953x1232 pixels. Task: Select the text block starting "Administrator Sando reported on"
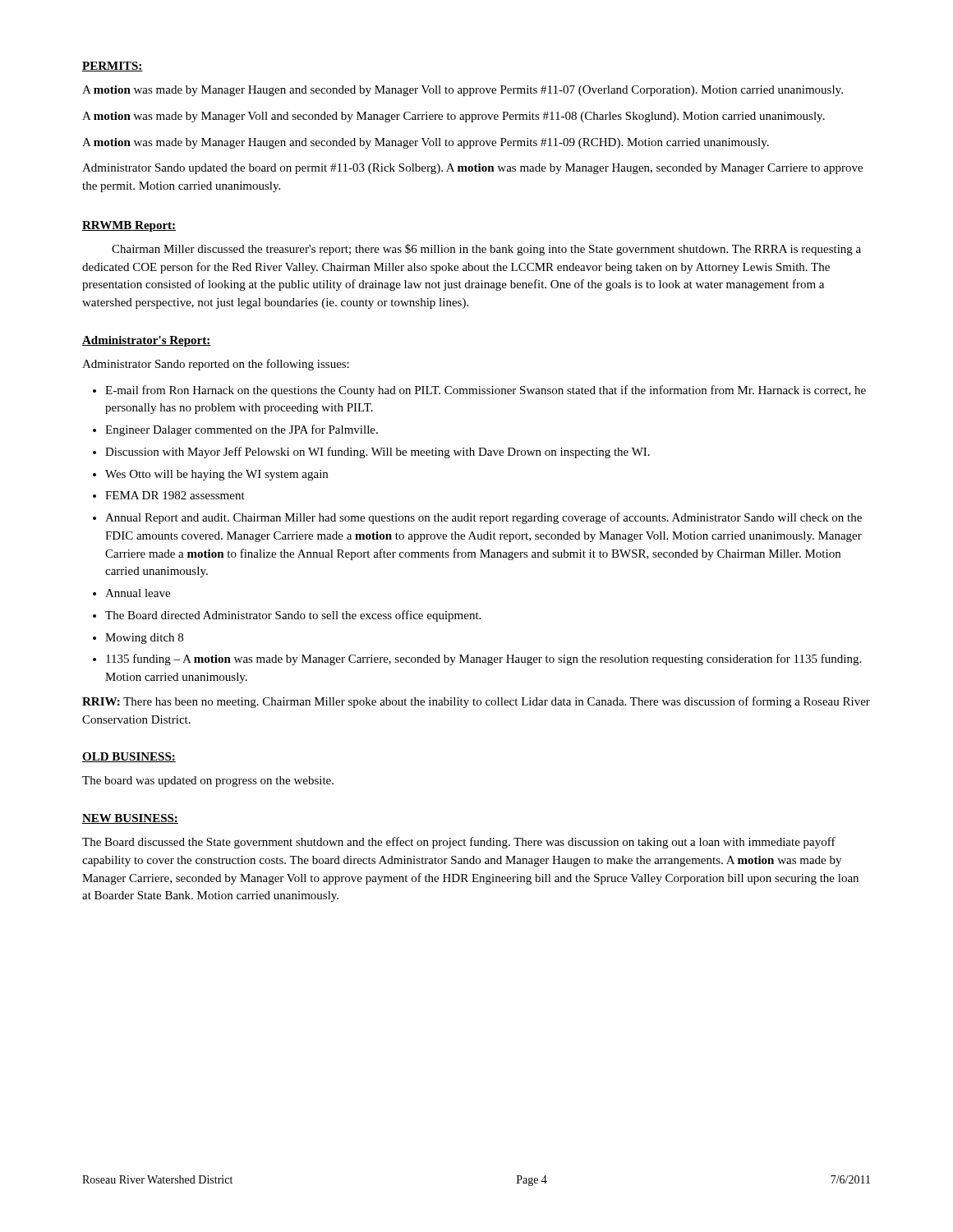(x=216, y=365)
